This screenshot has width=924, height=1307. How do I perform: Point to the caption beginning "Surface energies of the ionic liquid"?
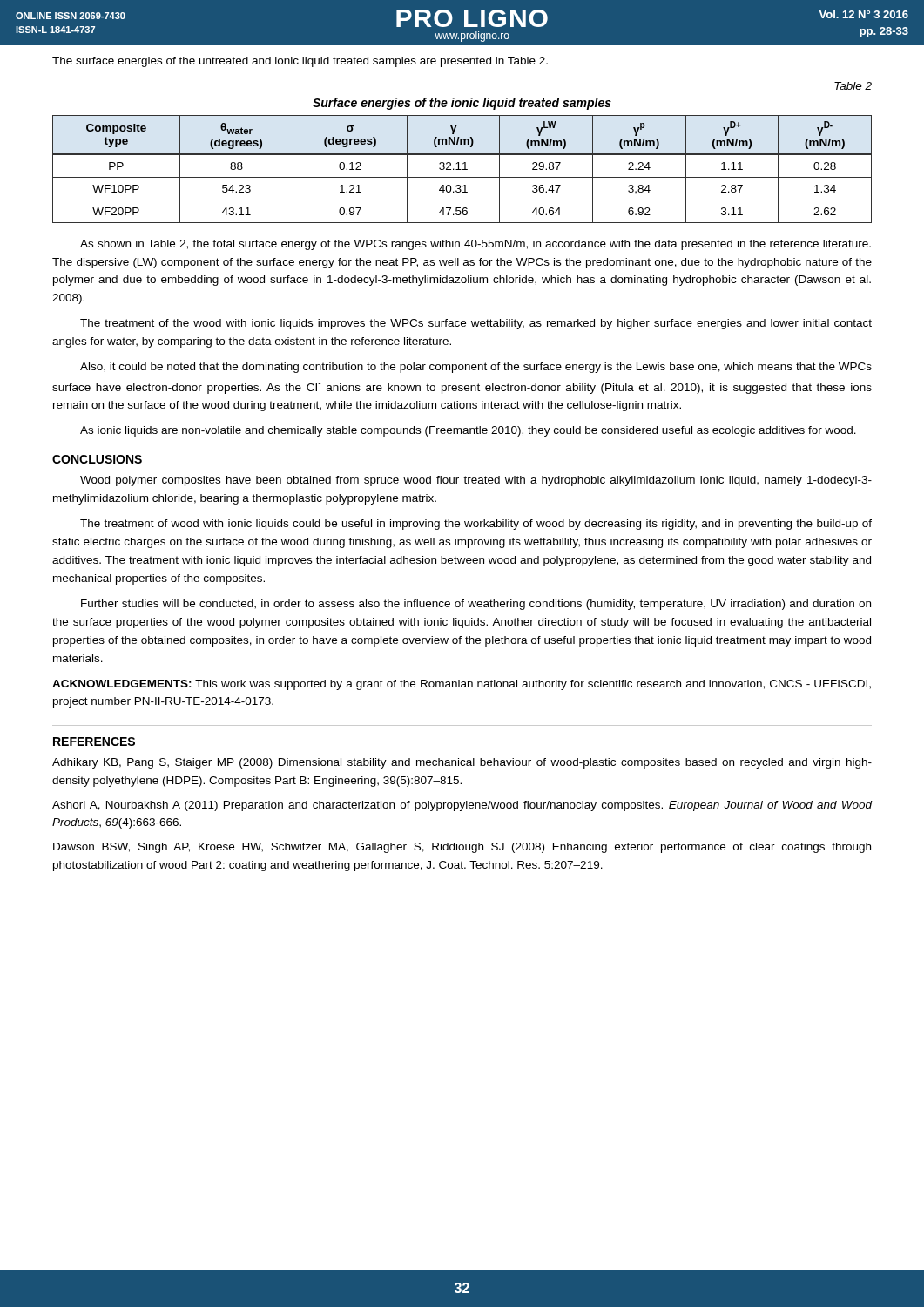tap(462, 103)
